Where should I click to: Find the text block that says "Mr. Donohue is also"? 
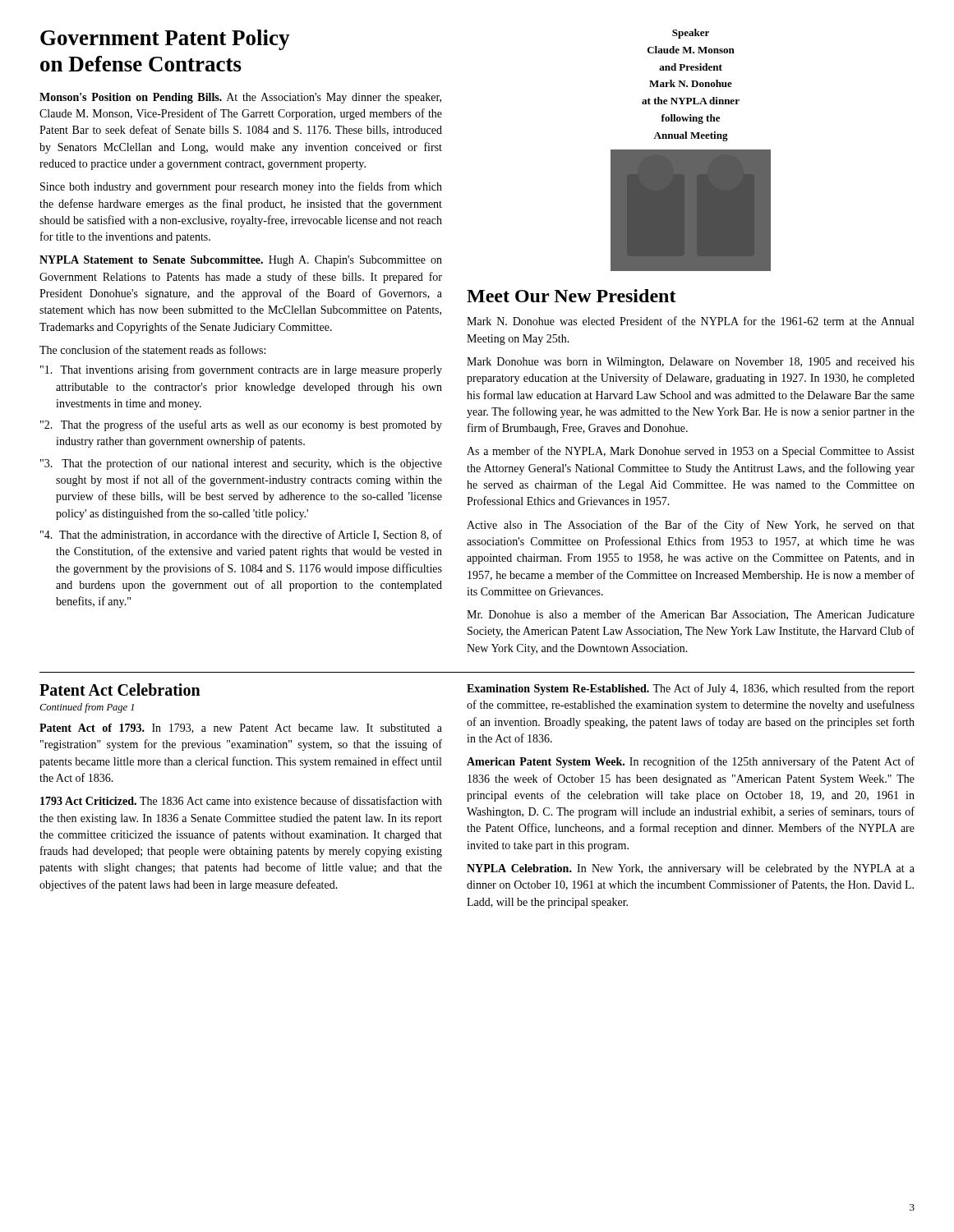click(691, 632)
